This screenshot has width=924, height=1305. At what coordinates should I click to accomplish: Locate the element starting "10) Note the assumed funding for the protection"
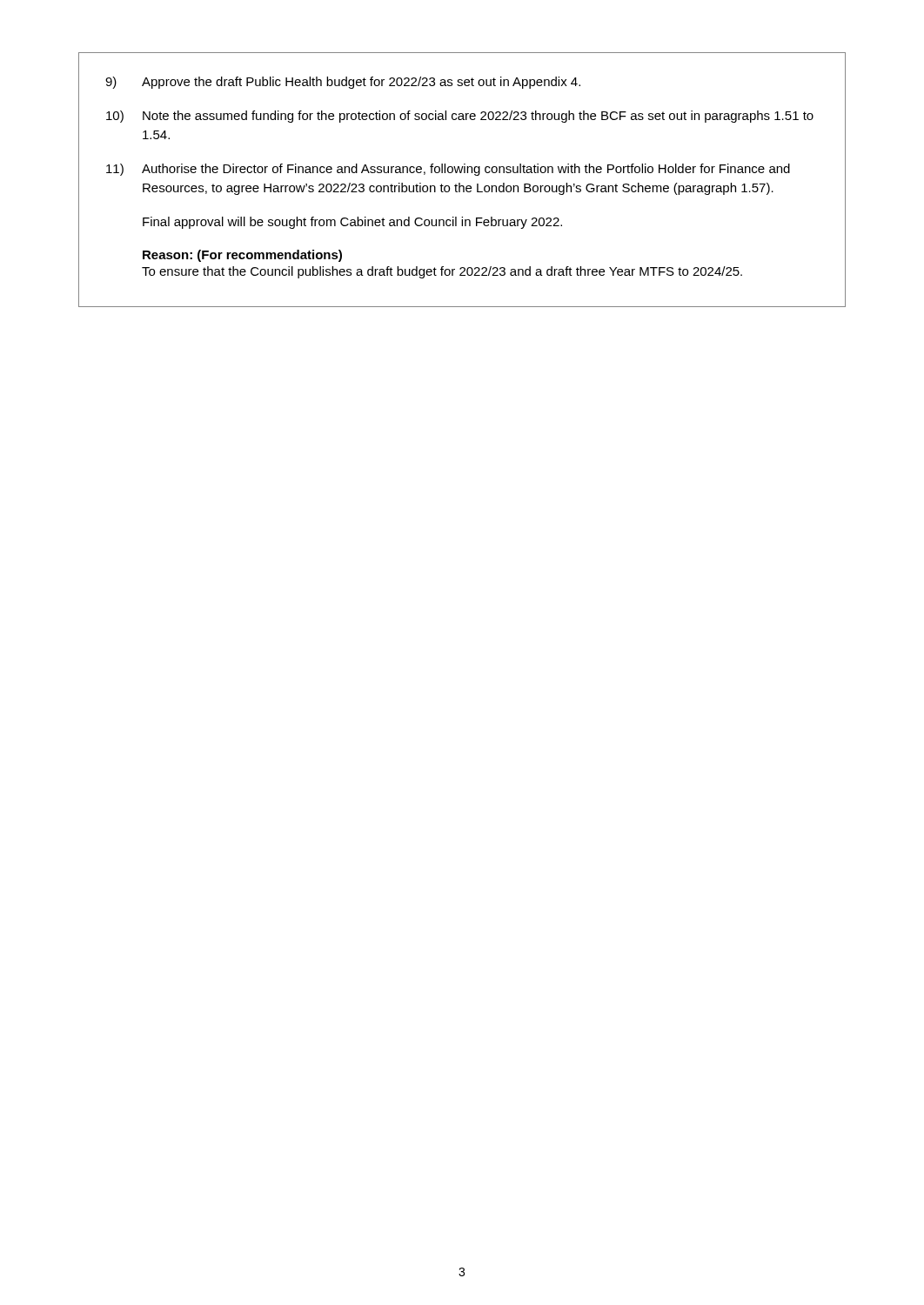(x=462, y=125)
